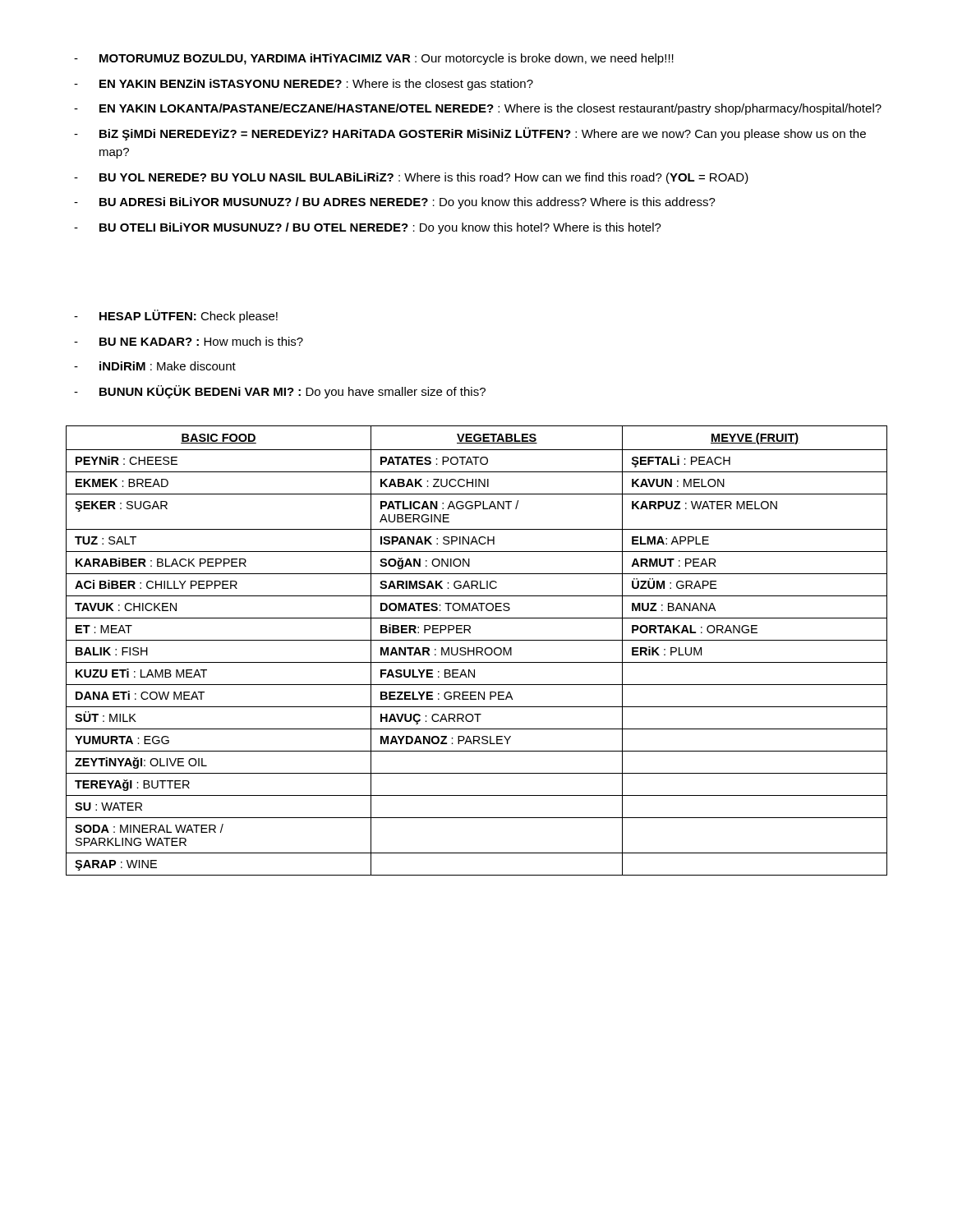The width and height of the screenshot is (953, 1232).
Task: Navigate to the element starting "- BU NE KADAR? :"
Action: click(x=189, y=342)
